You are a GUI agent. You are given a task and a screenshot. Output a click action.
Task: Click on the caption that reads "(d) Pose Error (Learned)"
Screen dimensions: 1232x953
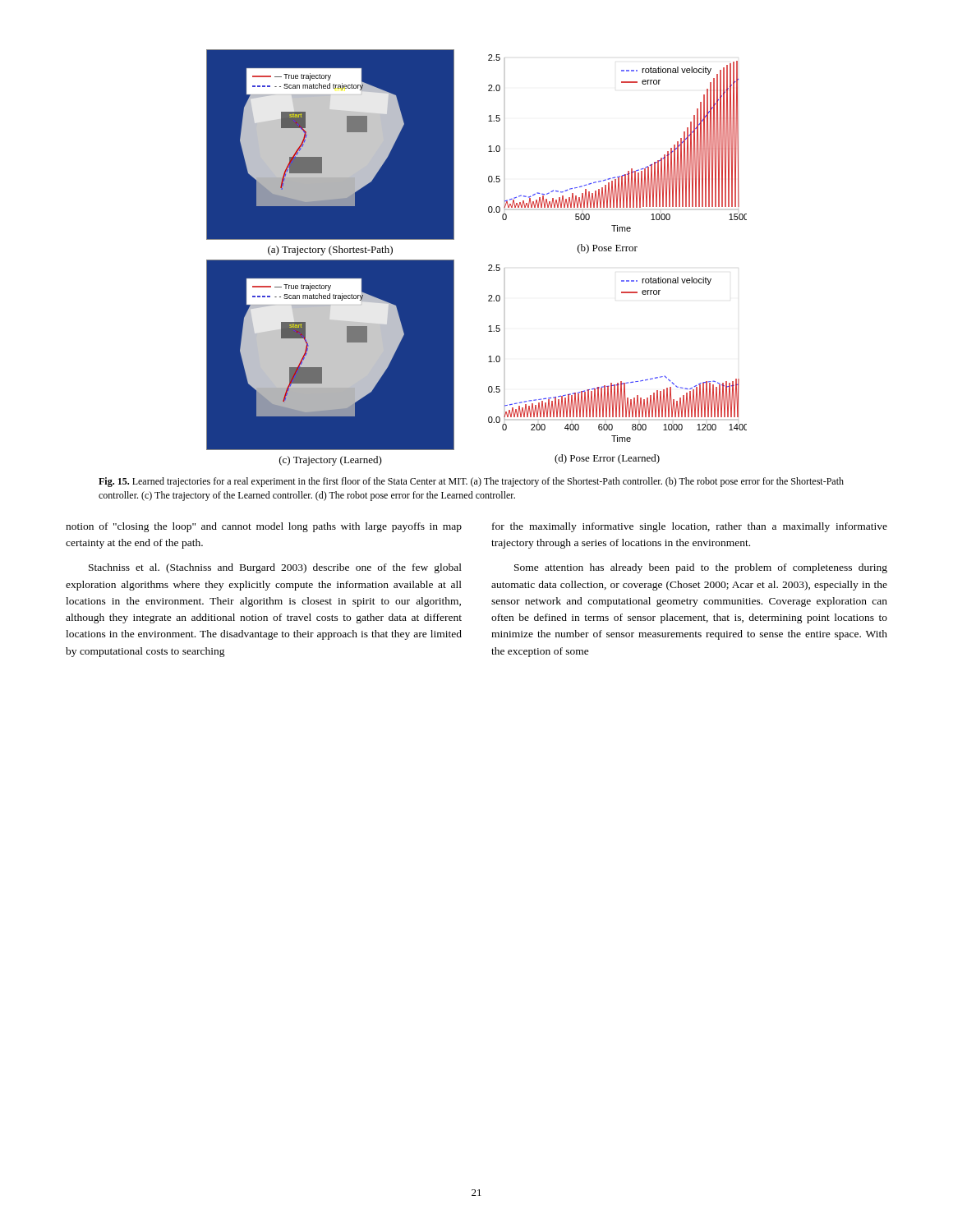point(607,458)
